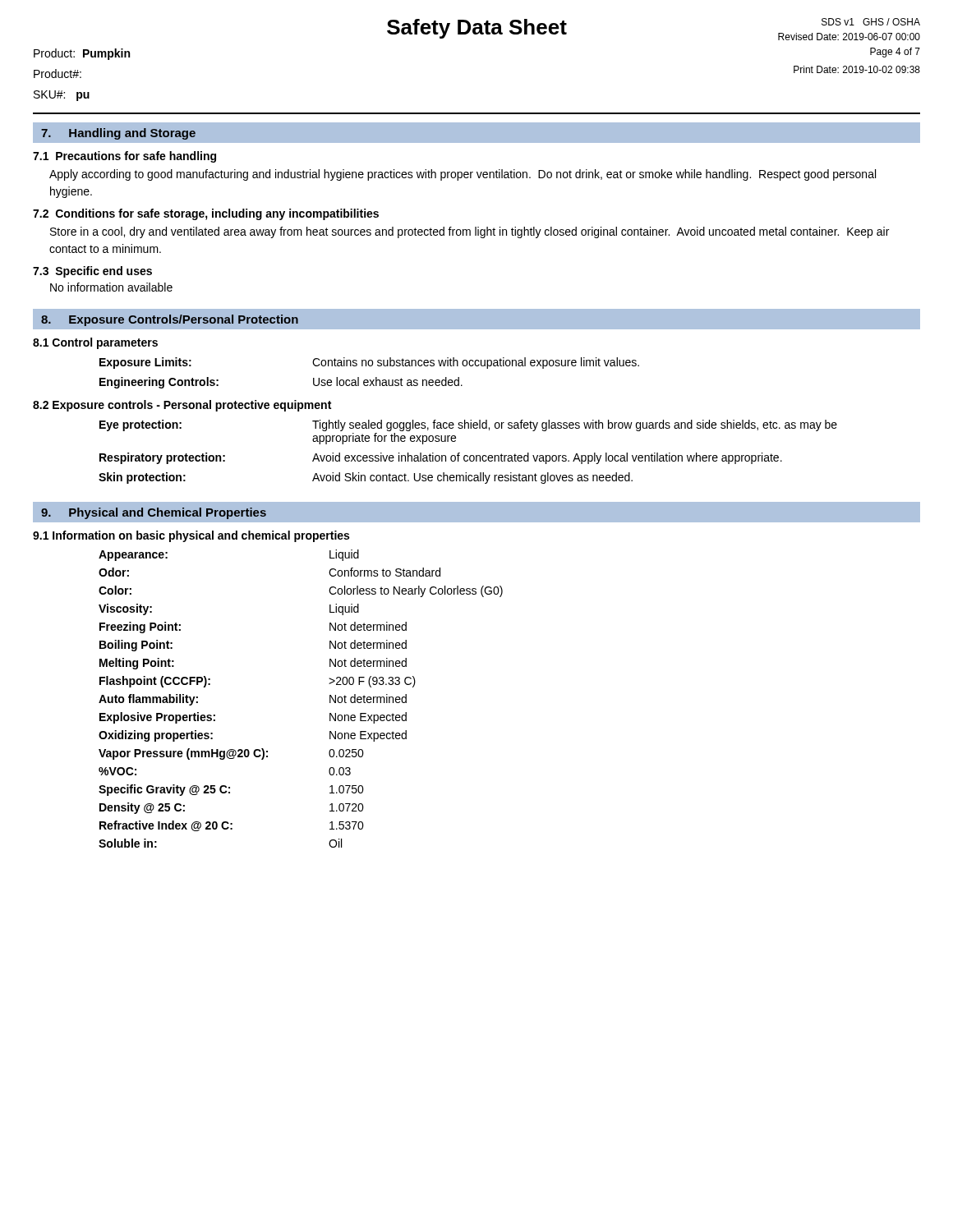Locate the text "8. Exposure Controls/Personal Protection"
Viewport: 953px width, 1232px height.
point(170,319)
